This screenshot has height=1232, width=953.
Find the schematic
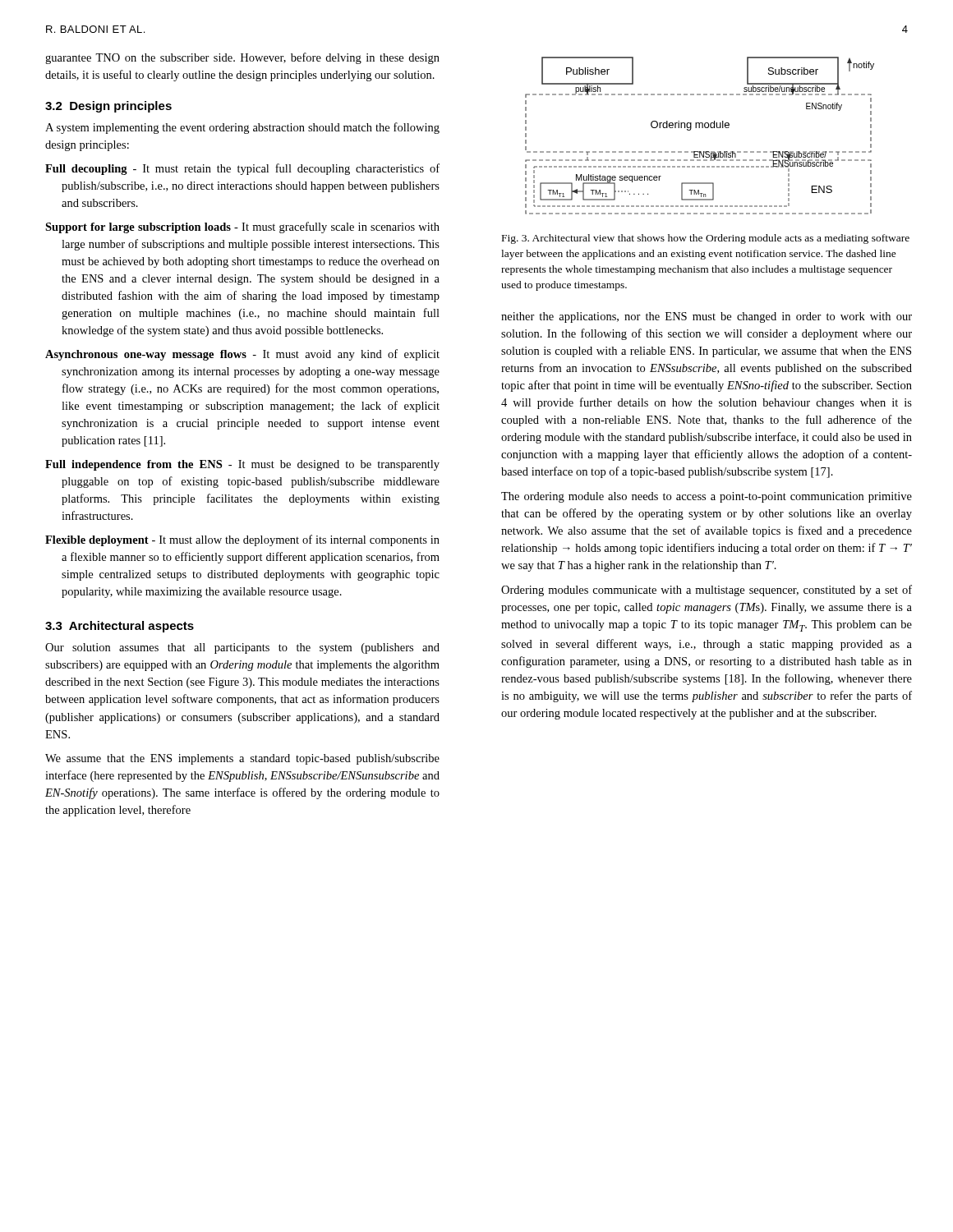tap(707, 138)
